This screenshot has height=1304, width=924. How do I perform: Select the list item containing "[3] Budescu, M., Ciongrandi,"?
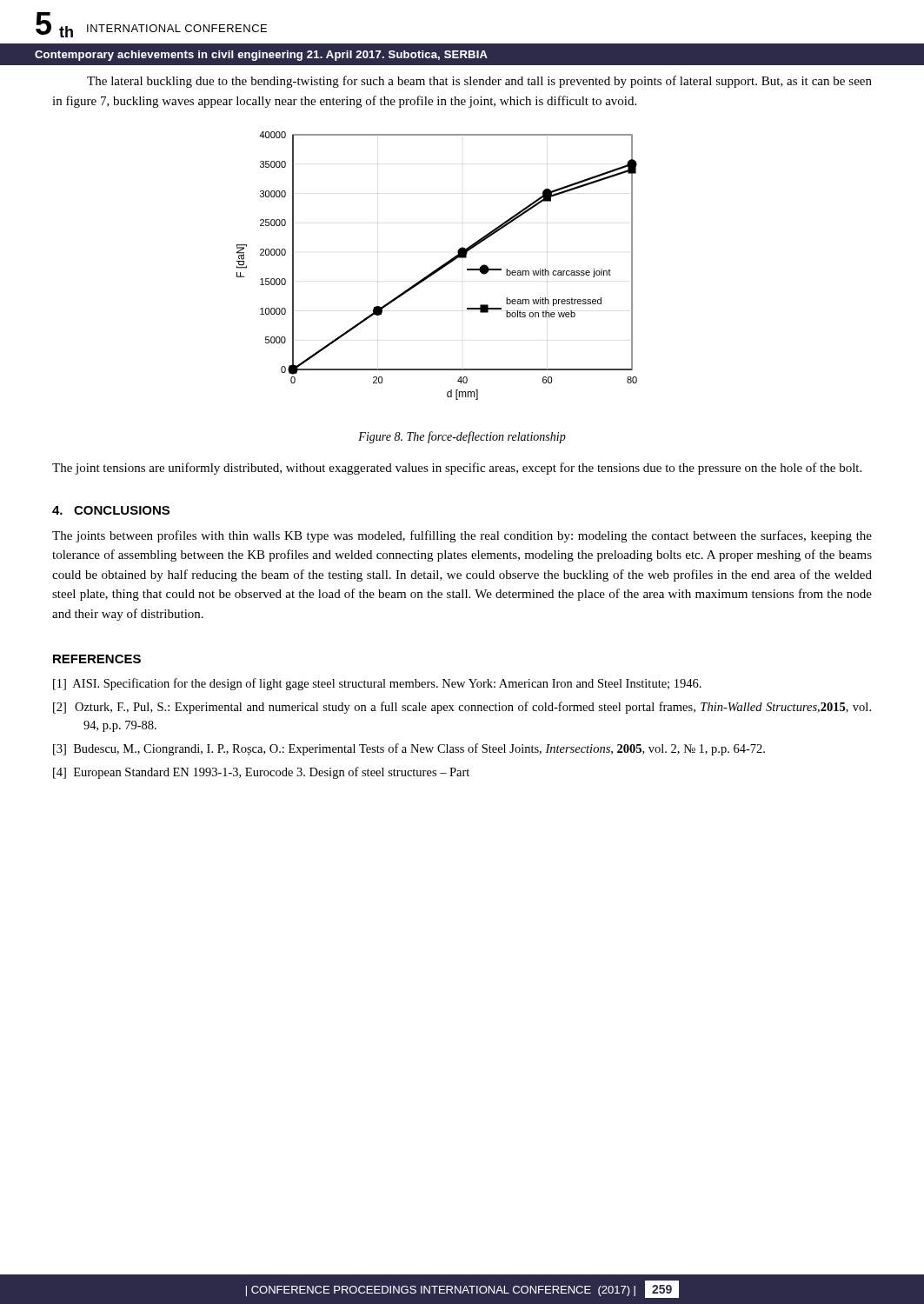coord(409,749)
